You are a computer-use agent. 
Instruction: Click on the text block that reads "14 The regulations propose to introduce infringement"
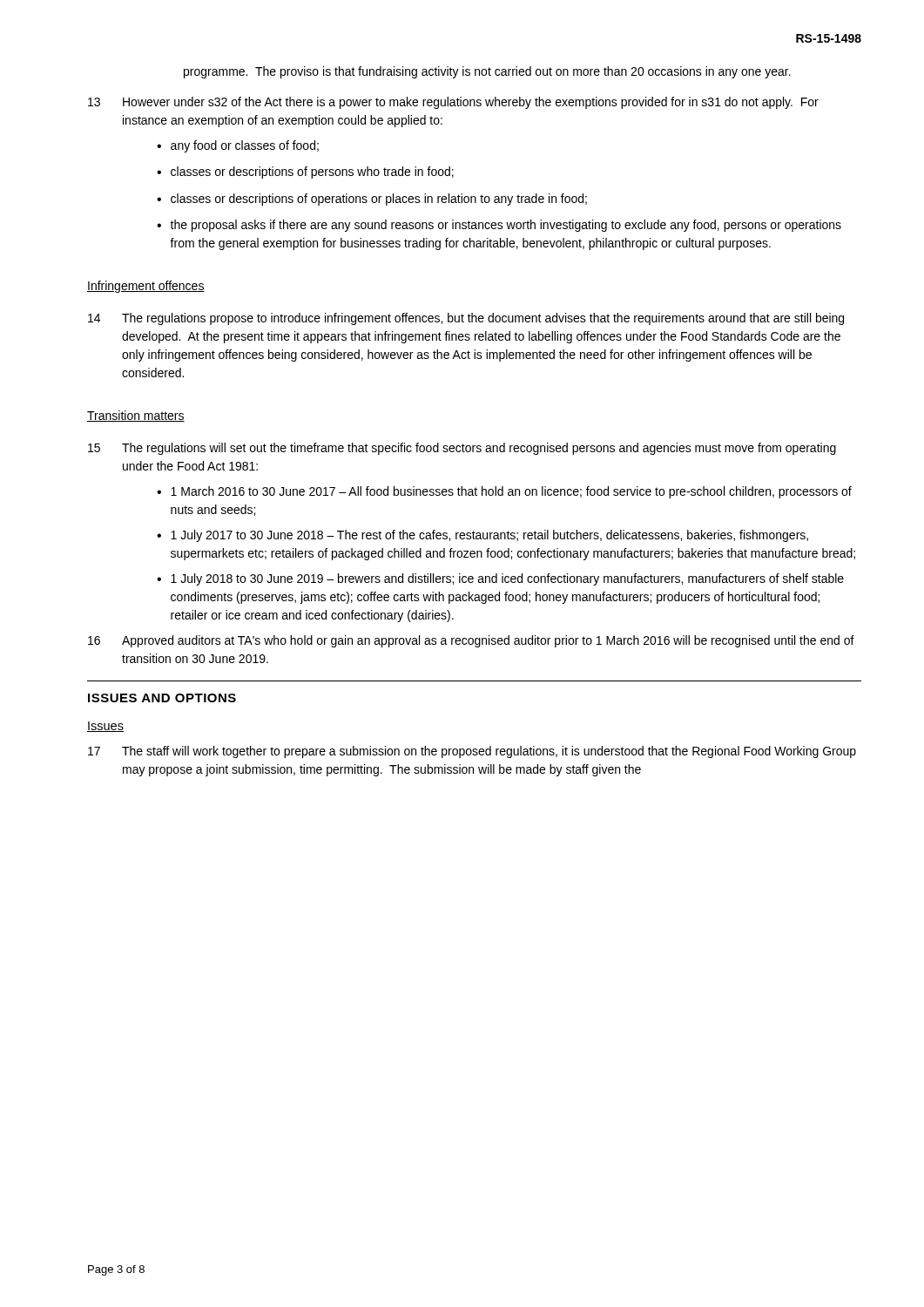click(x=474, y=346)
